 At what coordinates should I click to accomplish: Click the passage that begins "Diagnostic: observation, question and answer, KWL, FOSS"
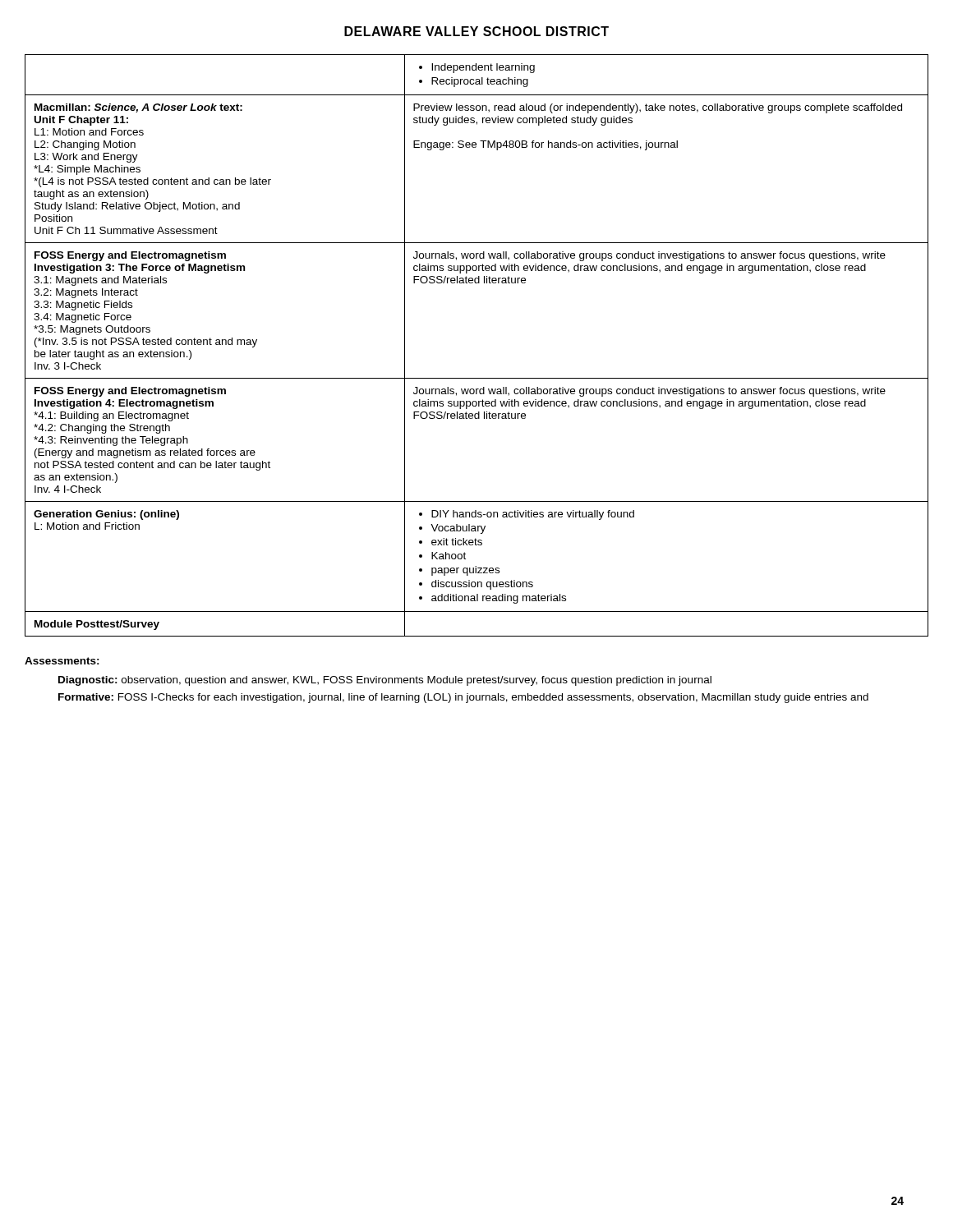[385, 680]
